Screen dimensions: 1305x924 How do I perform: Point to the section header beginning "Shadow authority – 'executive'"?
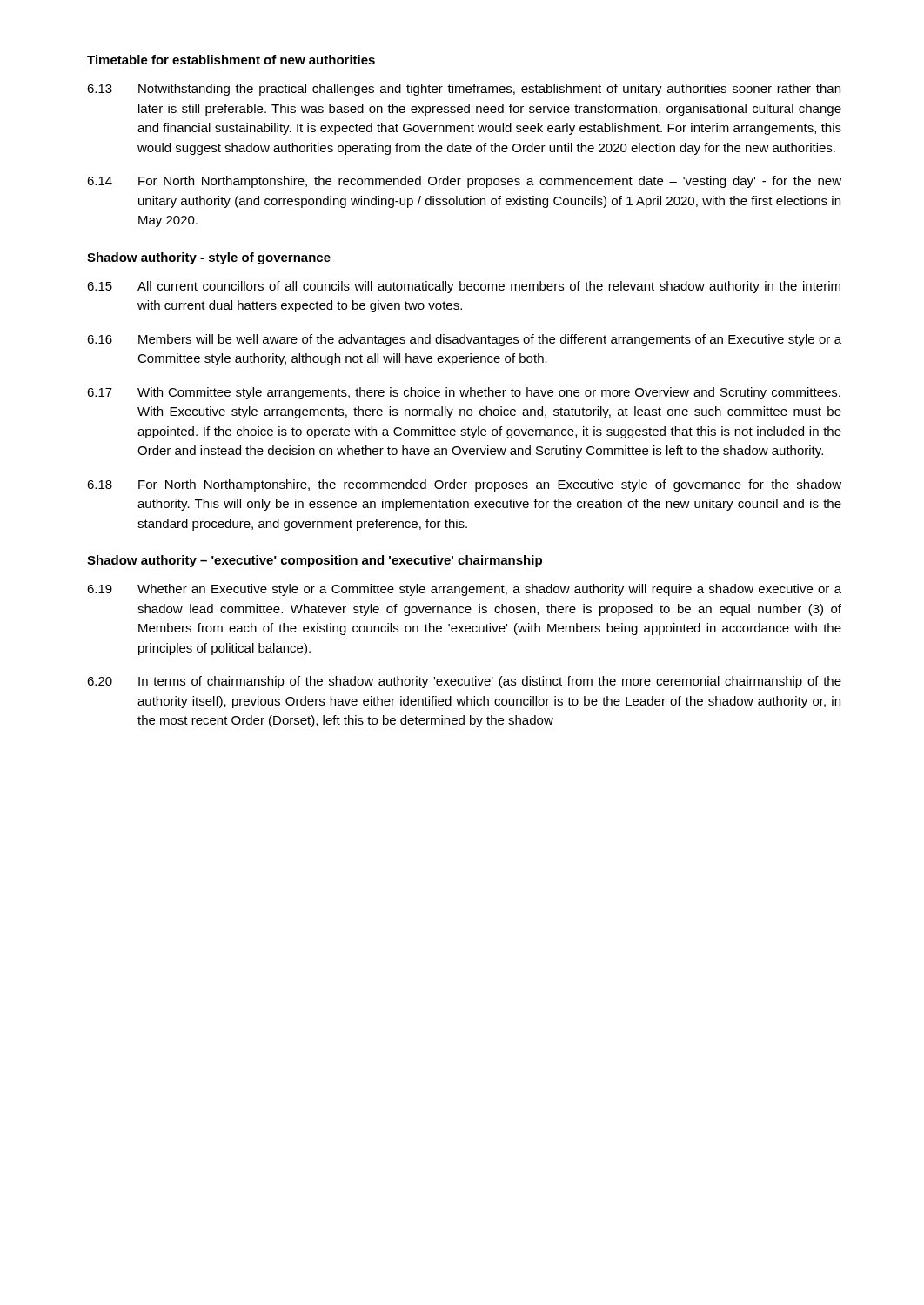click(315, 560)
